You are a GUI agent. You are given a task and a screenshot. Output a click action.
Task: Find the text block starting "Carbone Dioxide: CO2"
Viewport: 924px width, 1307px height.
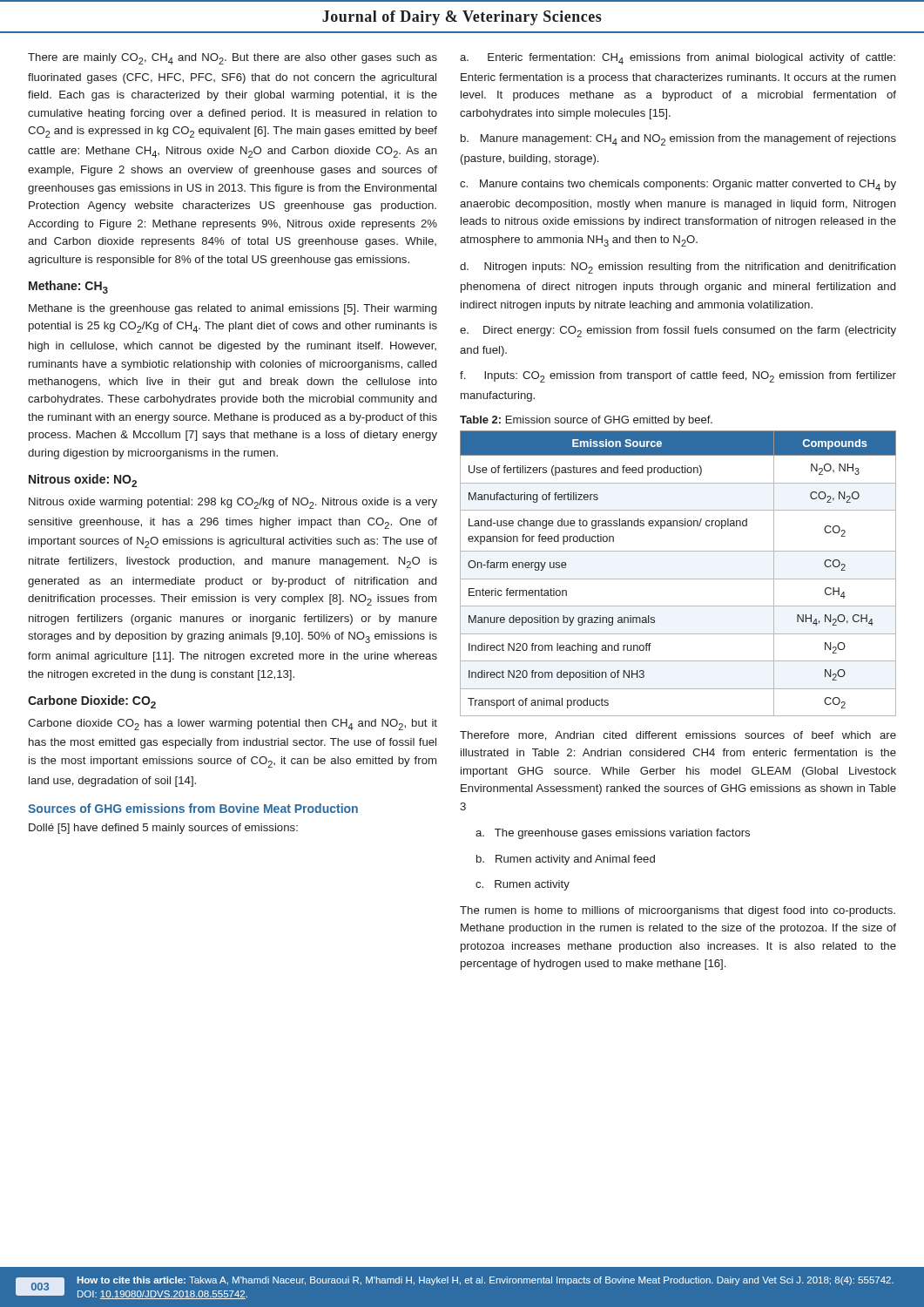pos(92,702)
